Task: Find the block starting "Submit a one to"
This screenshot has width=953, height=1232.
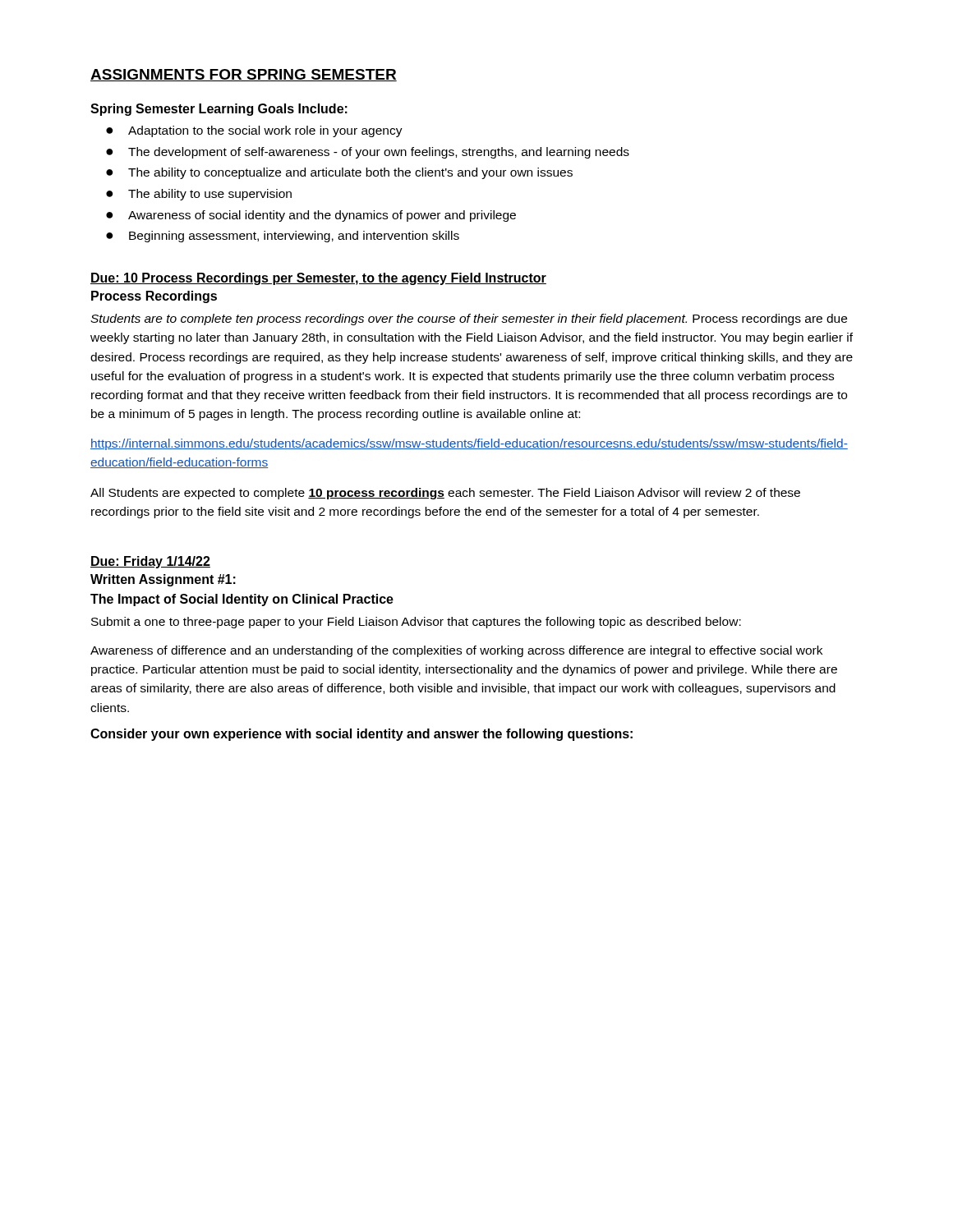Action: coord(416,621)
